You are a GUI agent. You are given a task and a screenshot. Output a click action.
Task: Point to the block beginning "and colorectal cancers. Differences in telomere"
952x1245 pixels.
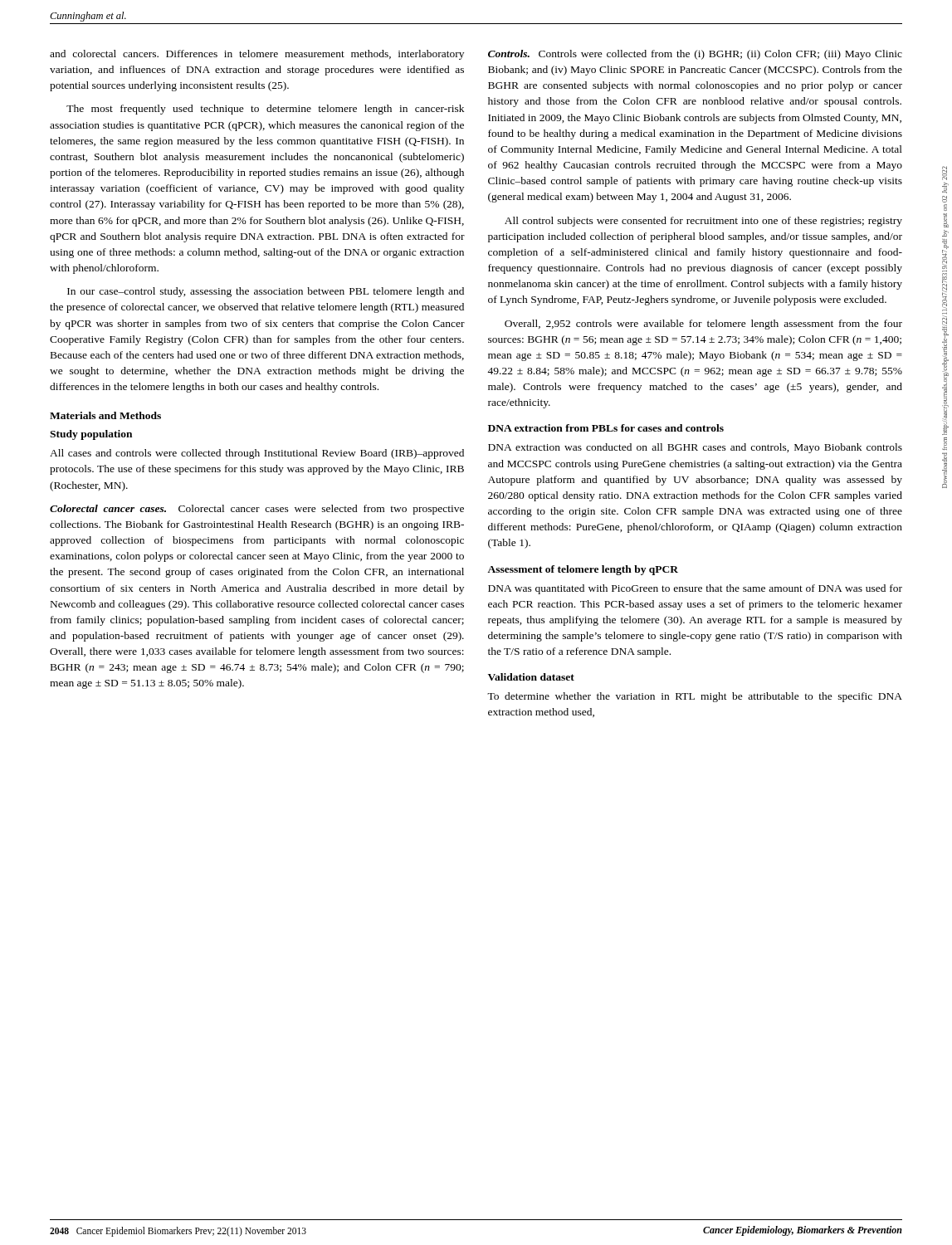257,368
